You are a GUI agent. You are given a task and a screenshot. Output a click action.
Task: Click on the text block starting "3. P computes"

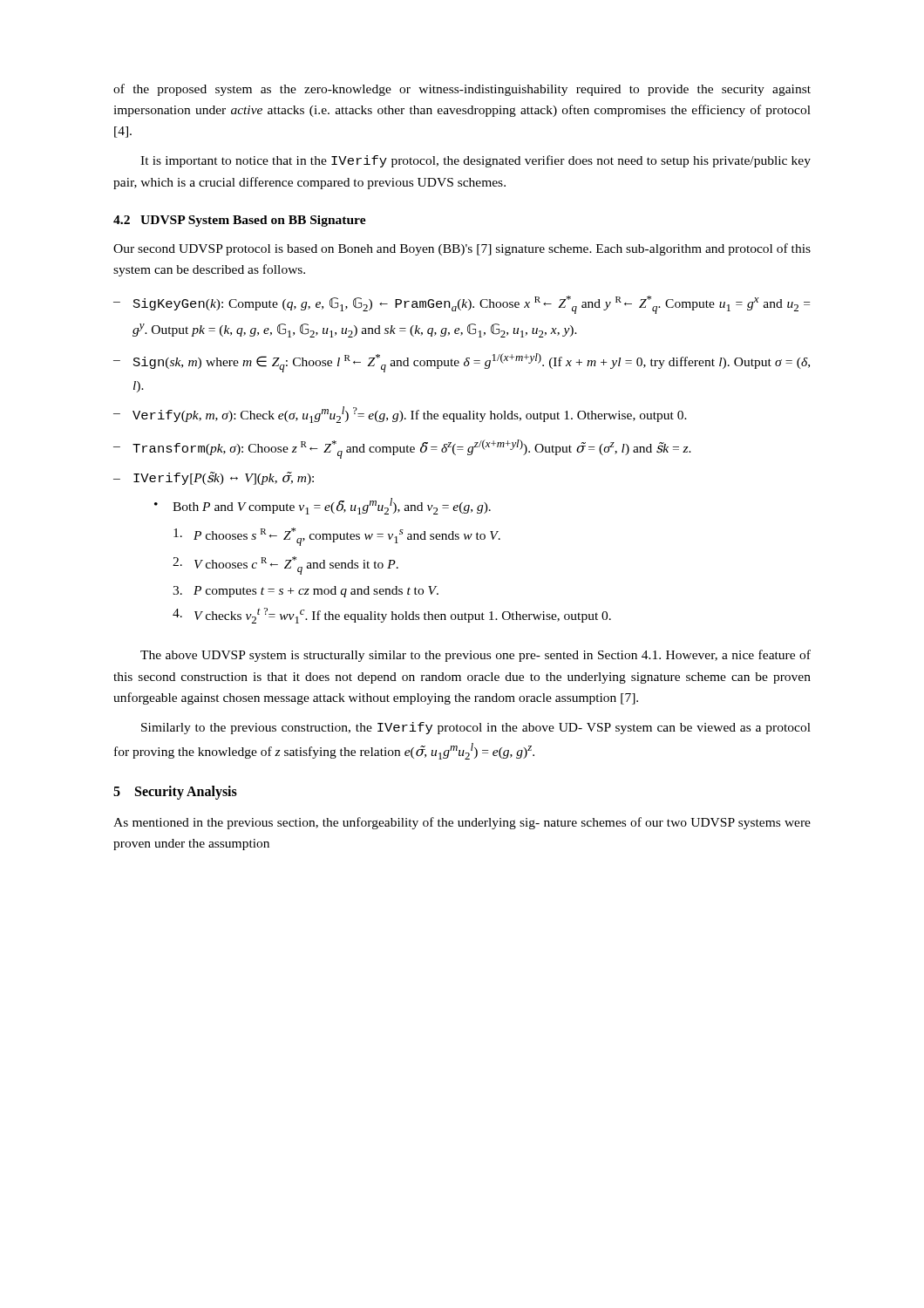coord(306,590)
